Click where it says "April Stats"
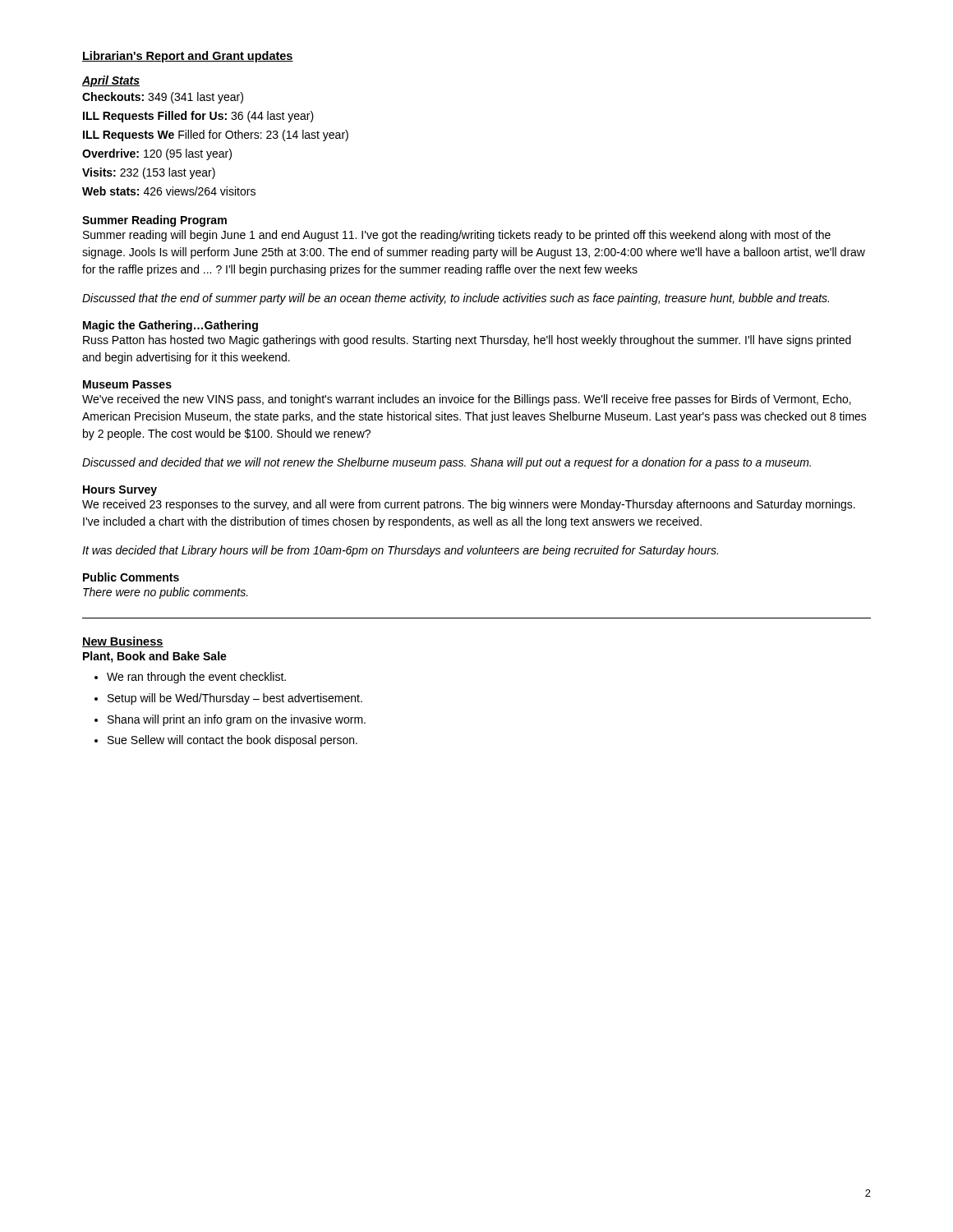953x1232 pixels. point(111,81)
